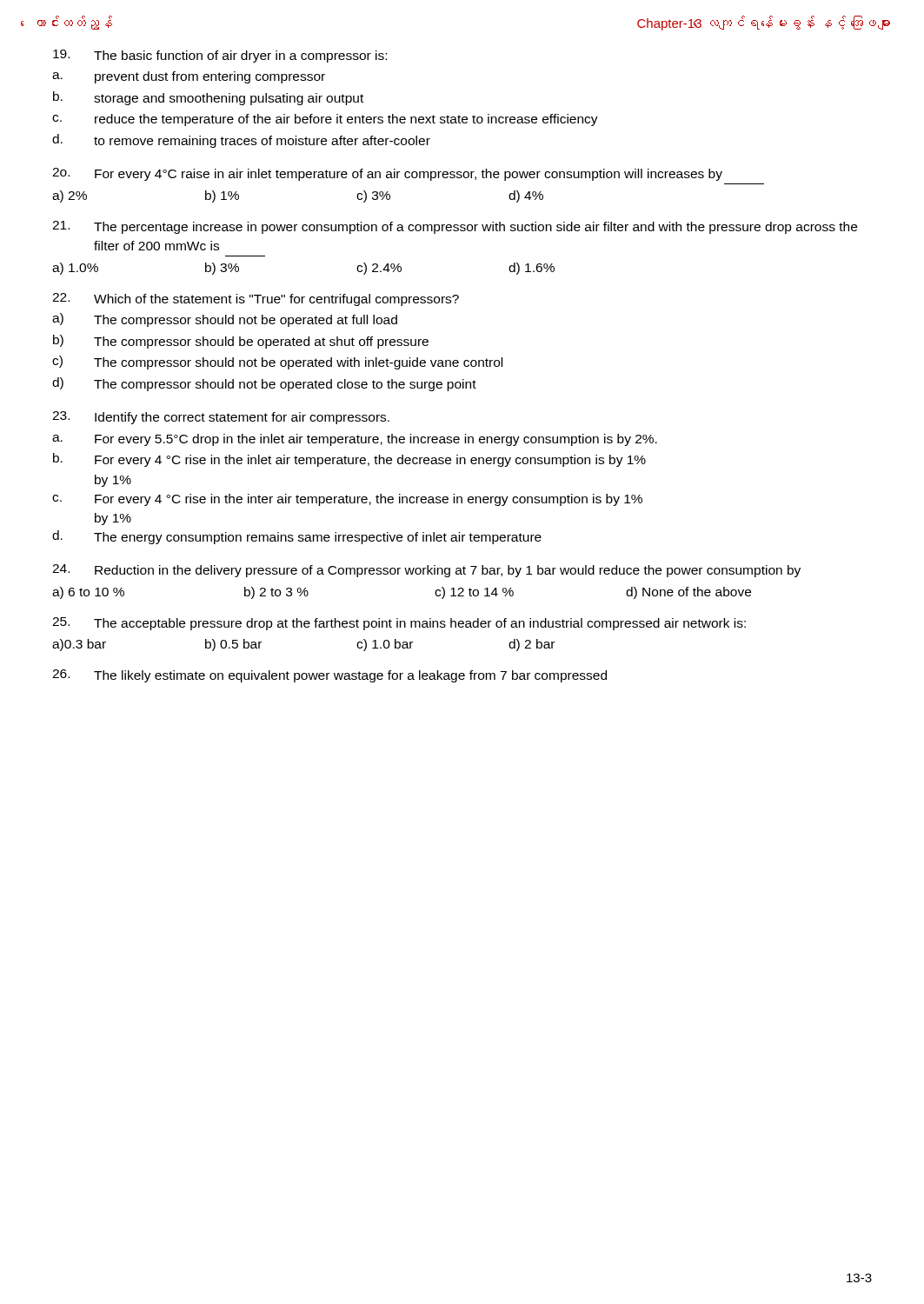Screen dimensions: 1304x924
Task: Locate the block of text that opens with "23. Identify the correct statement for air"
Action: tap(221, 418)
